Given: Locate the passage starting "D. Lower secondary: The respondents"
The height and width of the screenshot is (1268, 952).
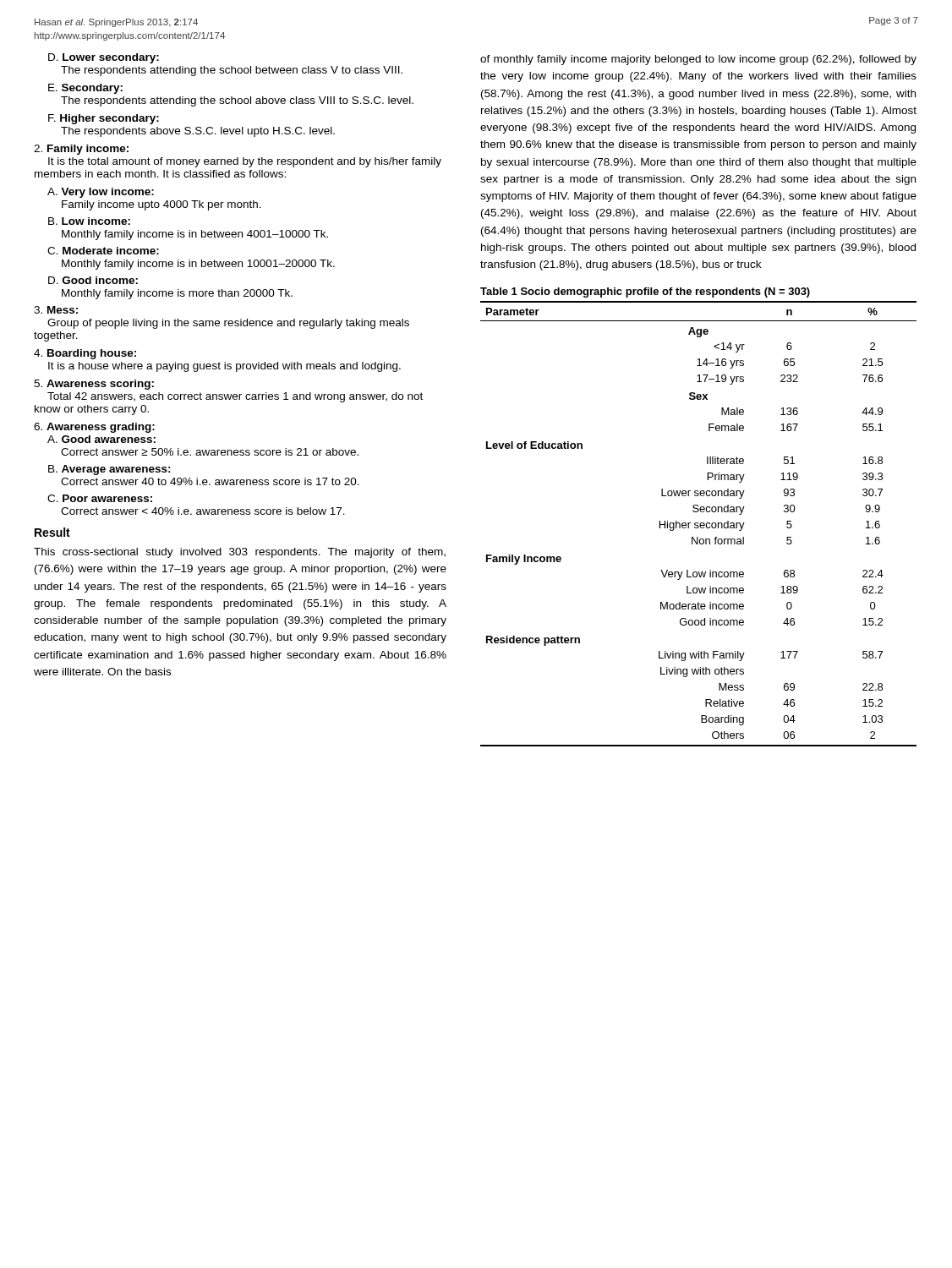Looking at the screenshot, I should click(225, 63).
